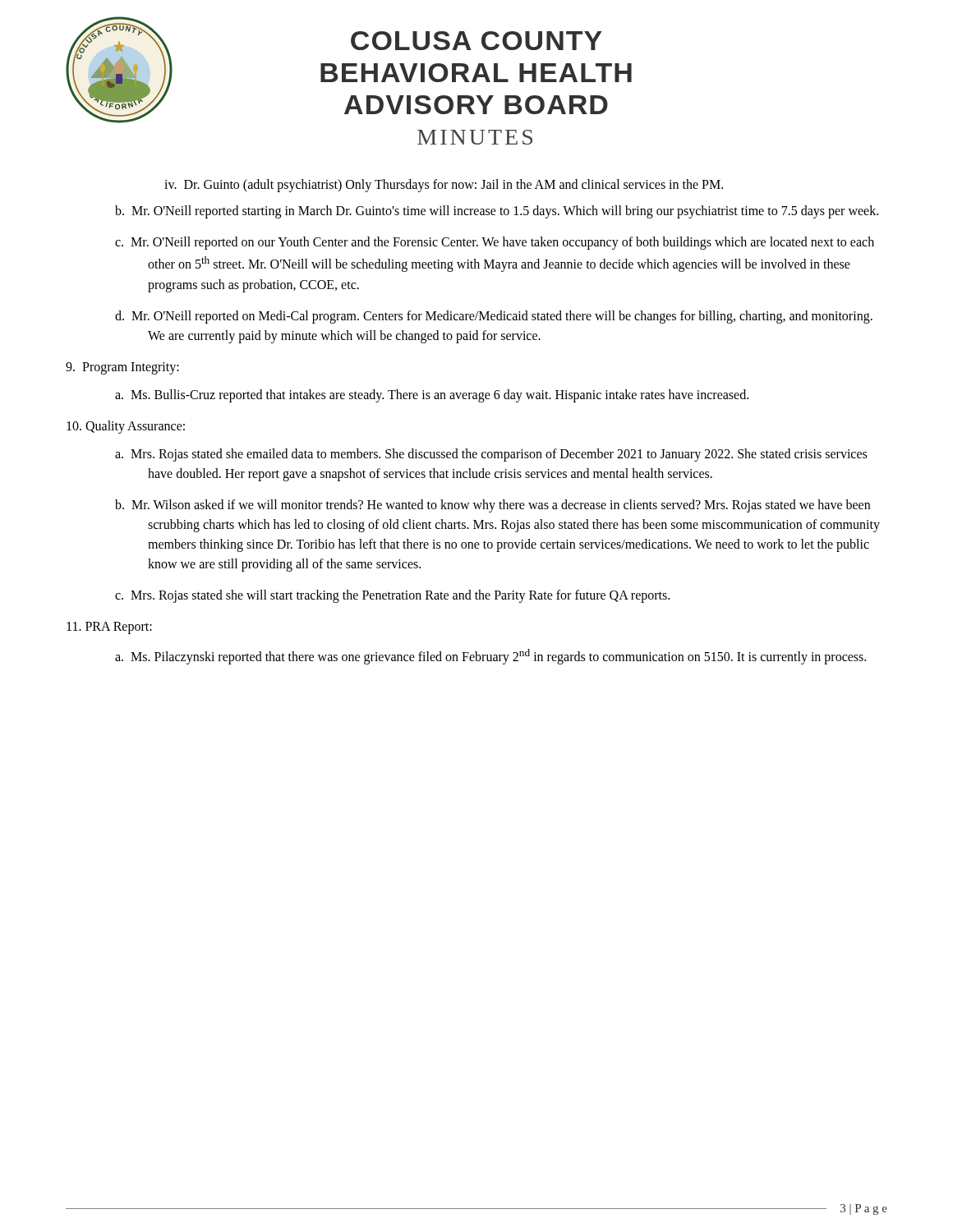Click on the passage starting "COLUSA COUNTY BEHAVIORAL HEALTH ADVISORY"
Image resolution: width=953 pixels, height=1232 pixels.
pos(476,88)
